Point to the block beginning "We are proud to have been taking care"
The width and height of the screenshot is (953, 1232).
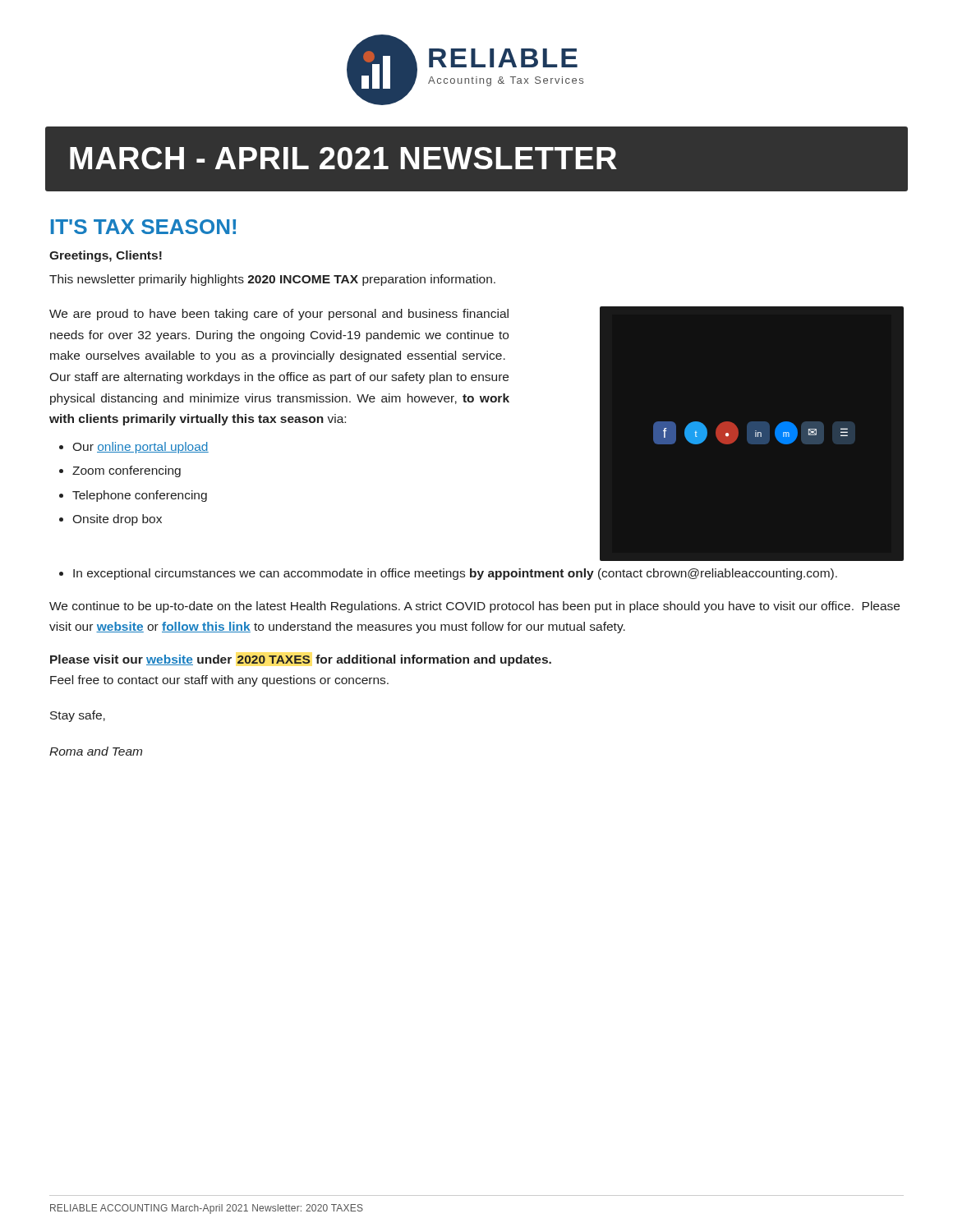279,366
